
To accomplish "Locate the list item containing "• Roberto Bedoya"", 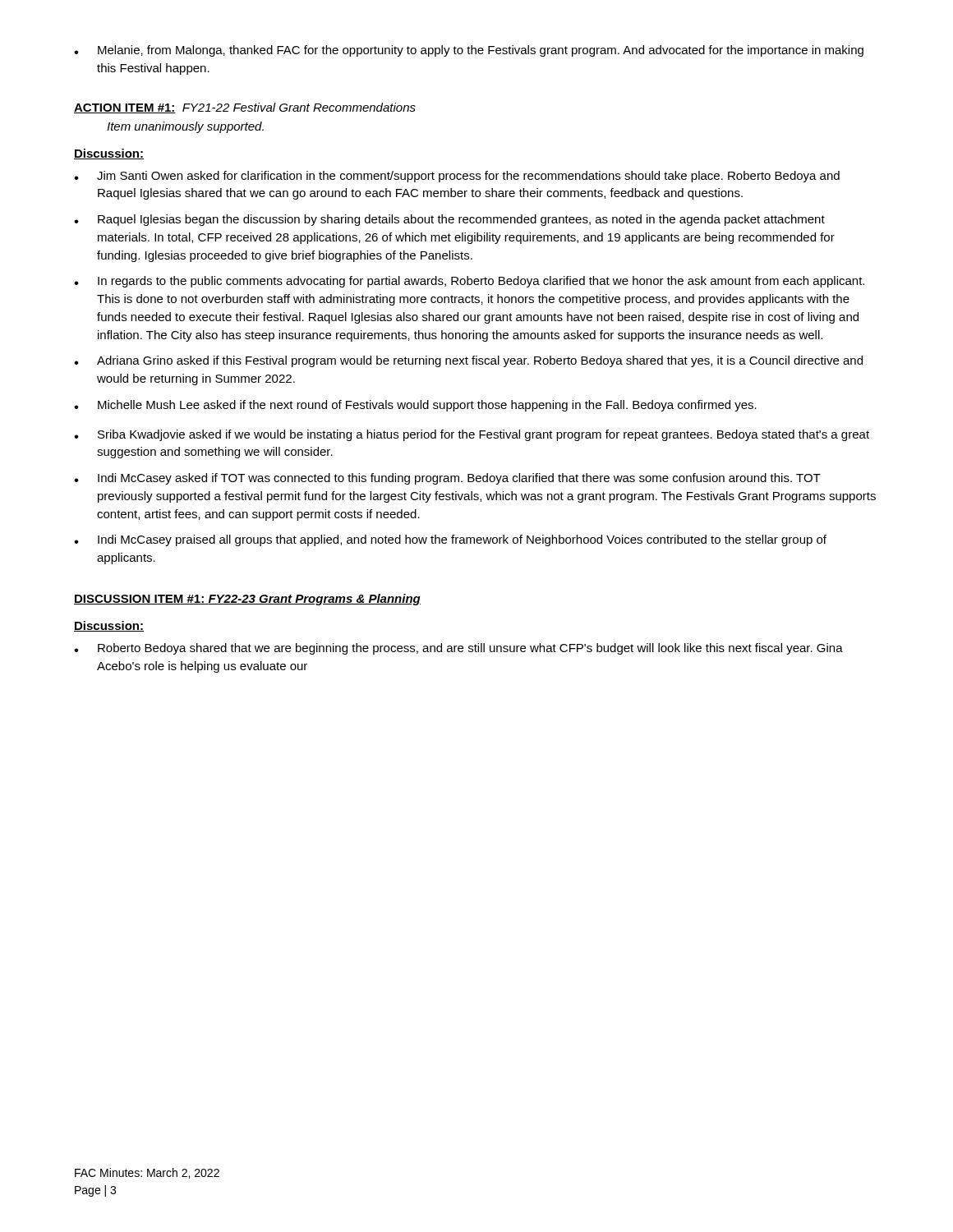I will pyautogui.click(x=476, y=657).
